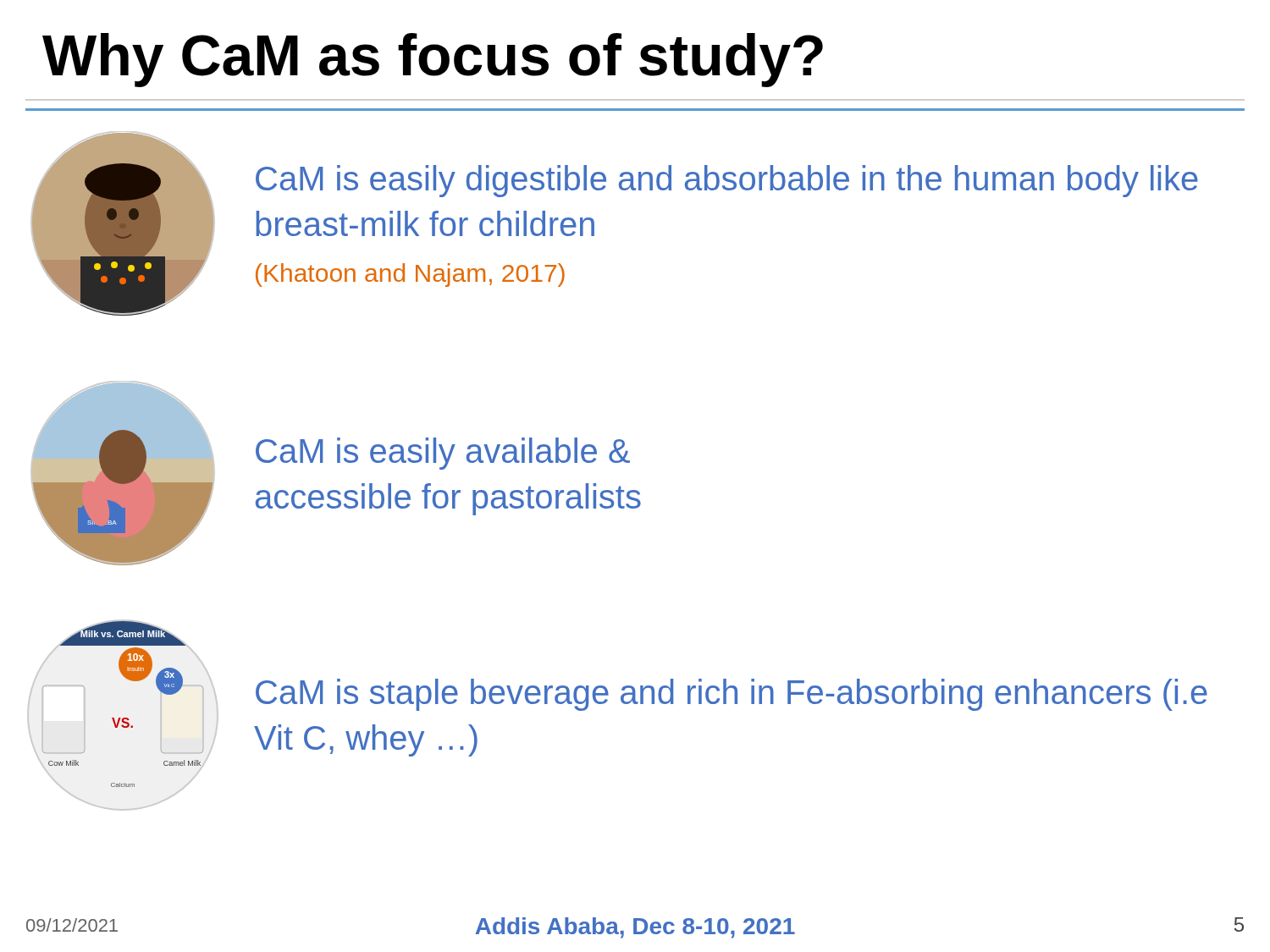Image resolution: width=1270 pixels, height=952 pixels.
Task: Locate the infographic
Action: tap(123, 715)
